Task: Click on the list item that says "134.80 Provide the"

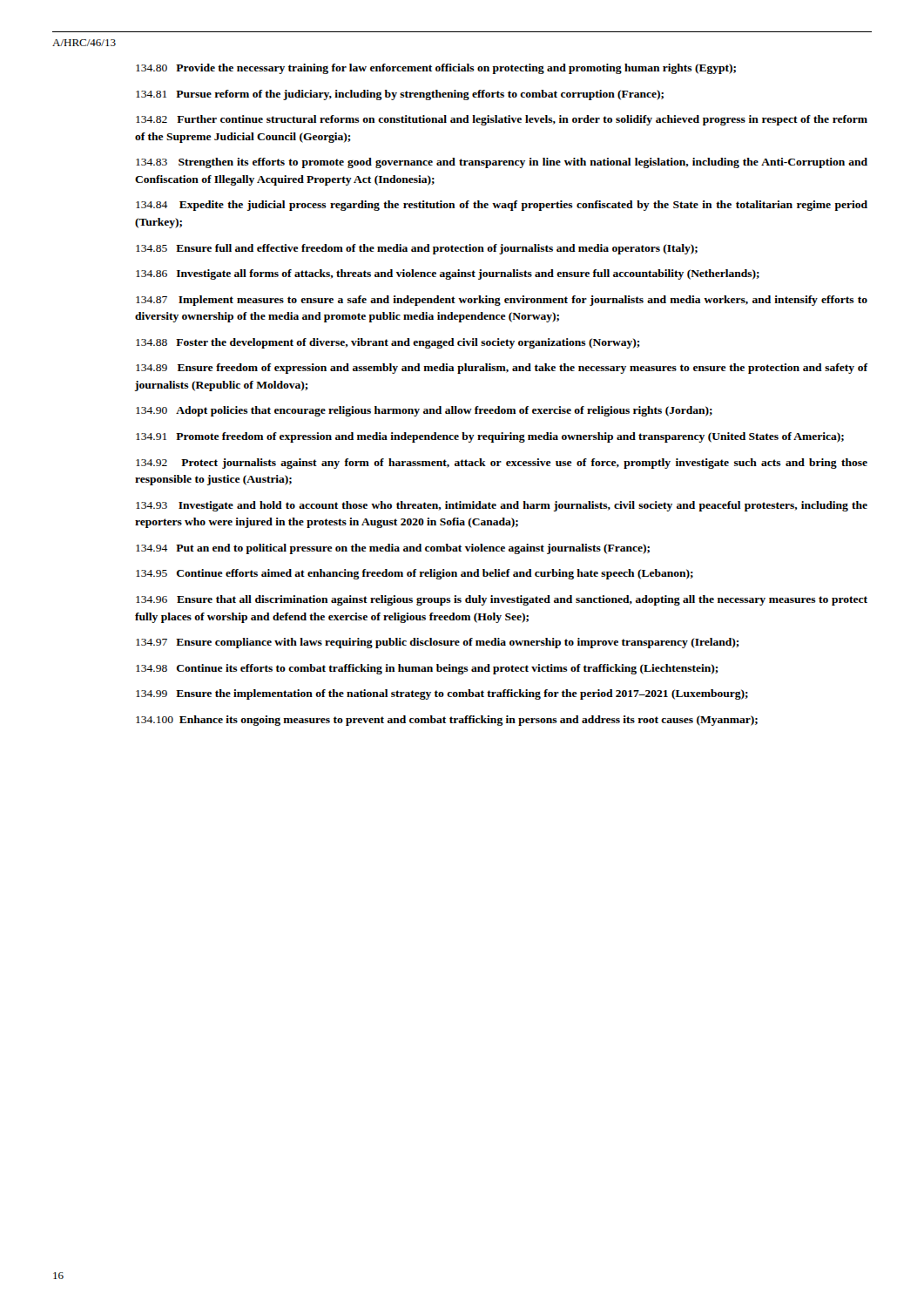Action: coord(436,68)
